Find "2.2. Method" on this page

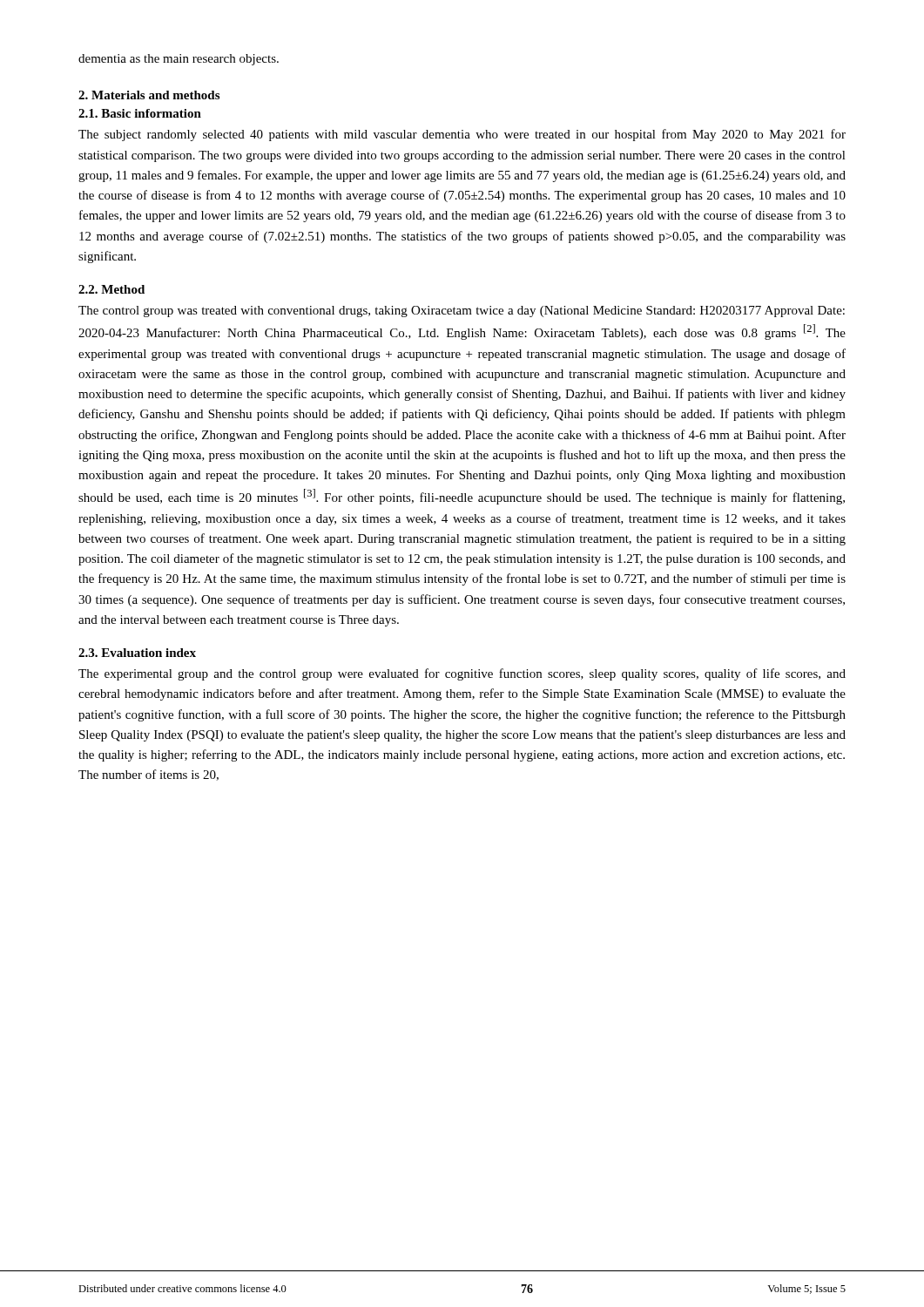click(x=111, y=289)
